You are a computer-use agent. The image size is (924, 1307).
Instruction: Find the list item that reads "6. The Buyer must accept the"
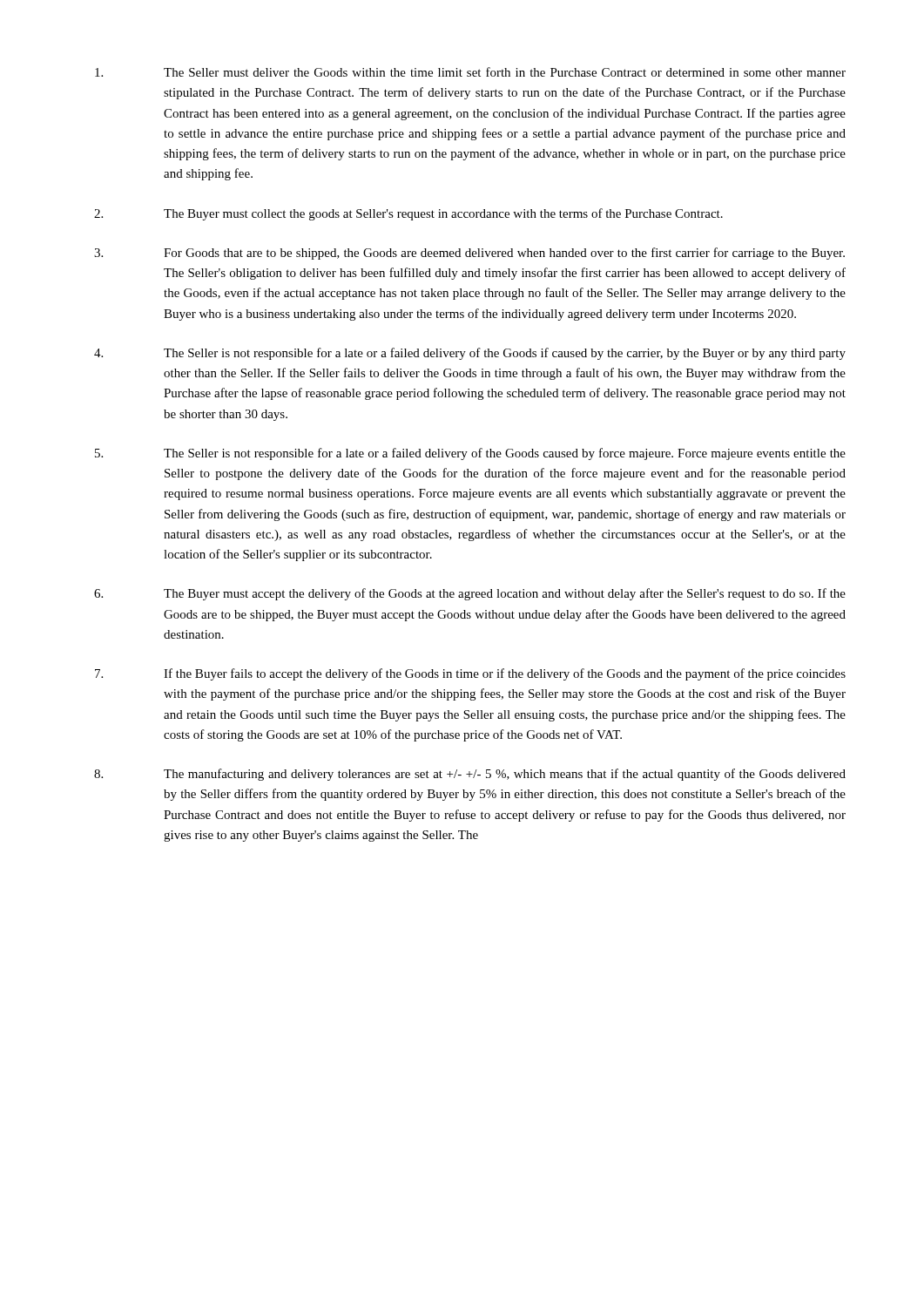(470, 614)
